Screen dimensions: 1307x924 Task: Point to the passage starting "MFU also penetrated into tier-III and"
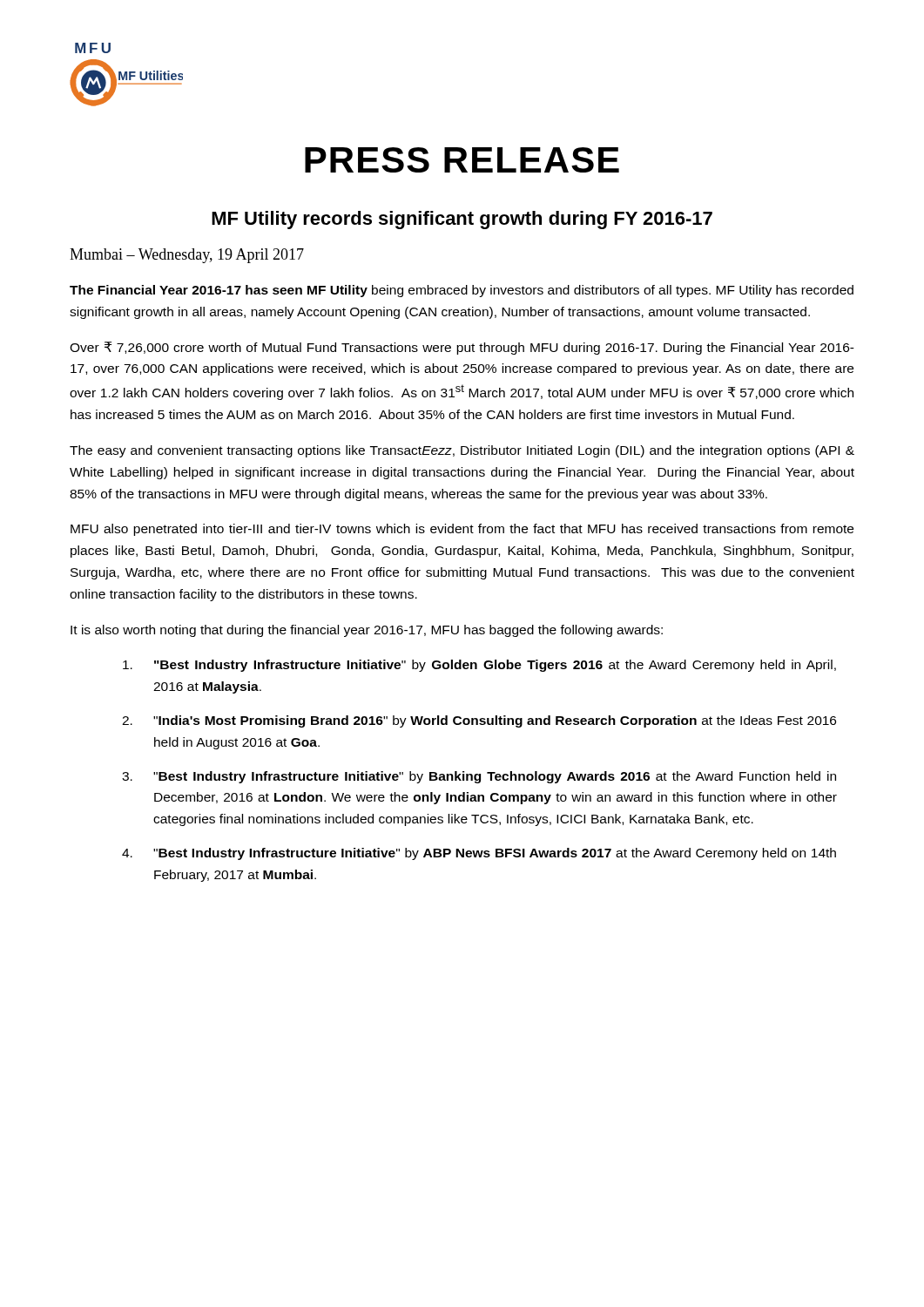click(x=462, y=561)
